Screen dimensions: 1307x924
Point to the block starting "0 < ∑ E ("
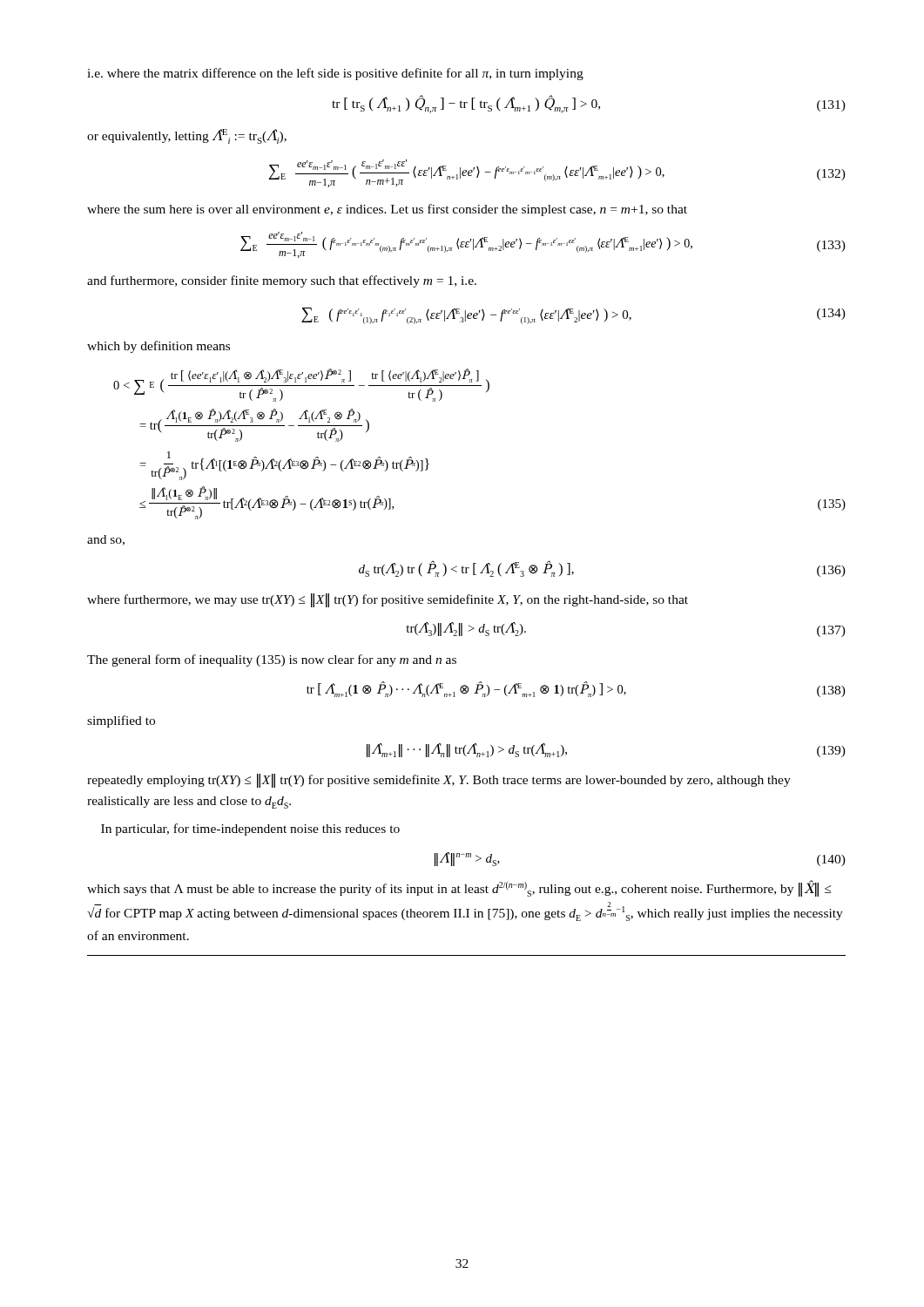301,385
